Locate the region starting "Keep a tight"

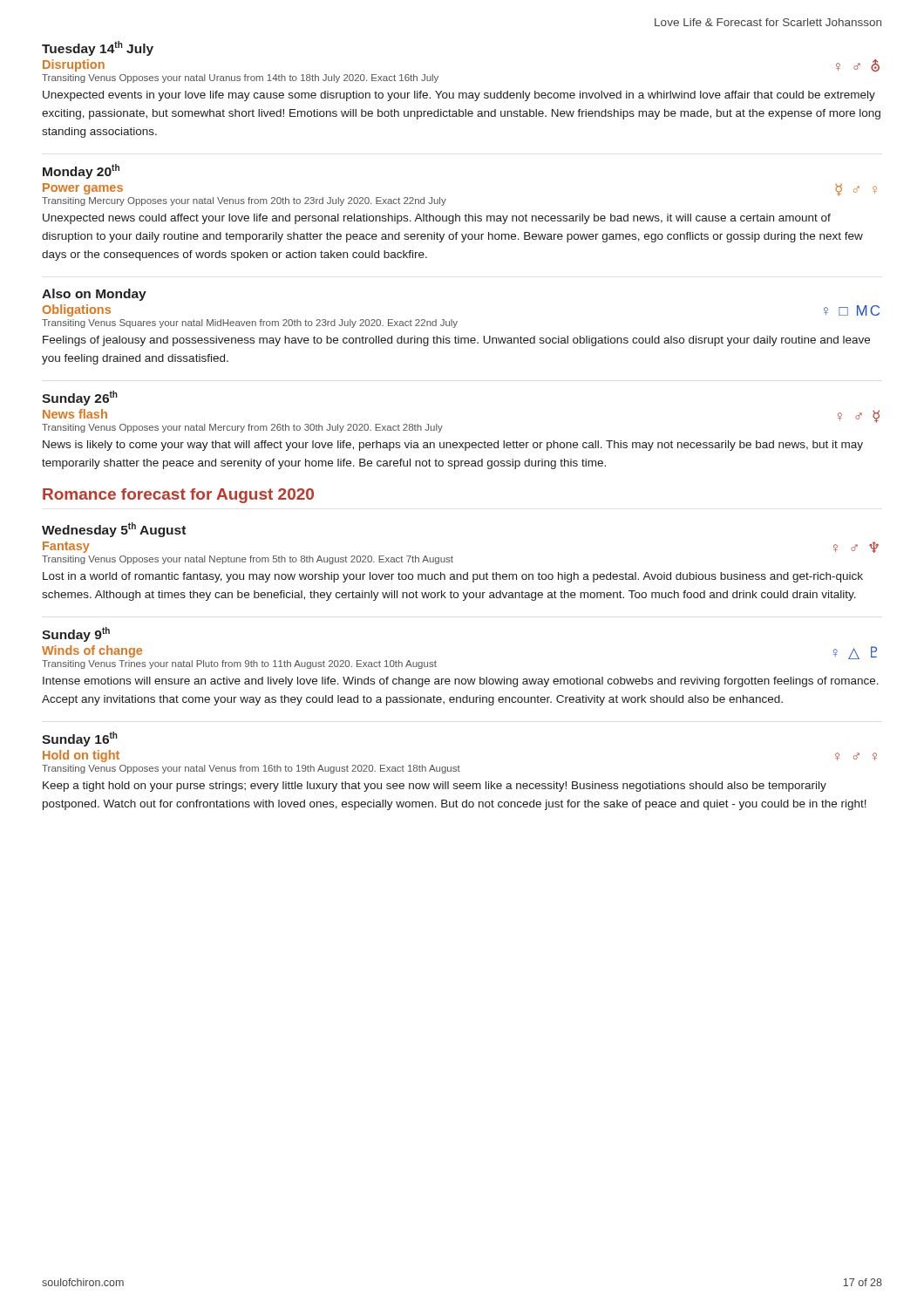[x=454, y=794]
